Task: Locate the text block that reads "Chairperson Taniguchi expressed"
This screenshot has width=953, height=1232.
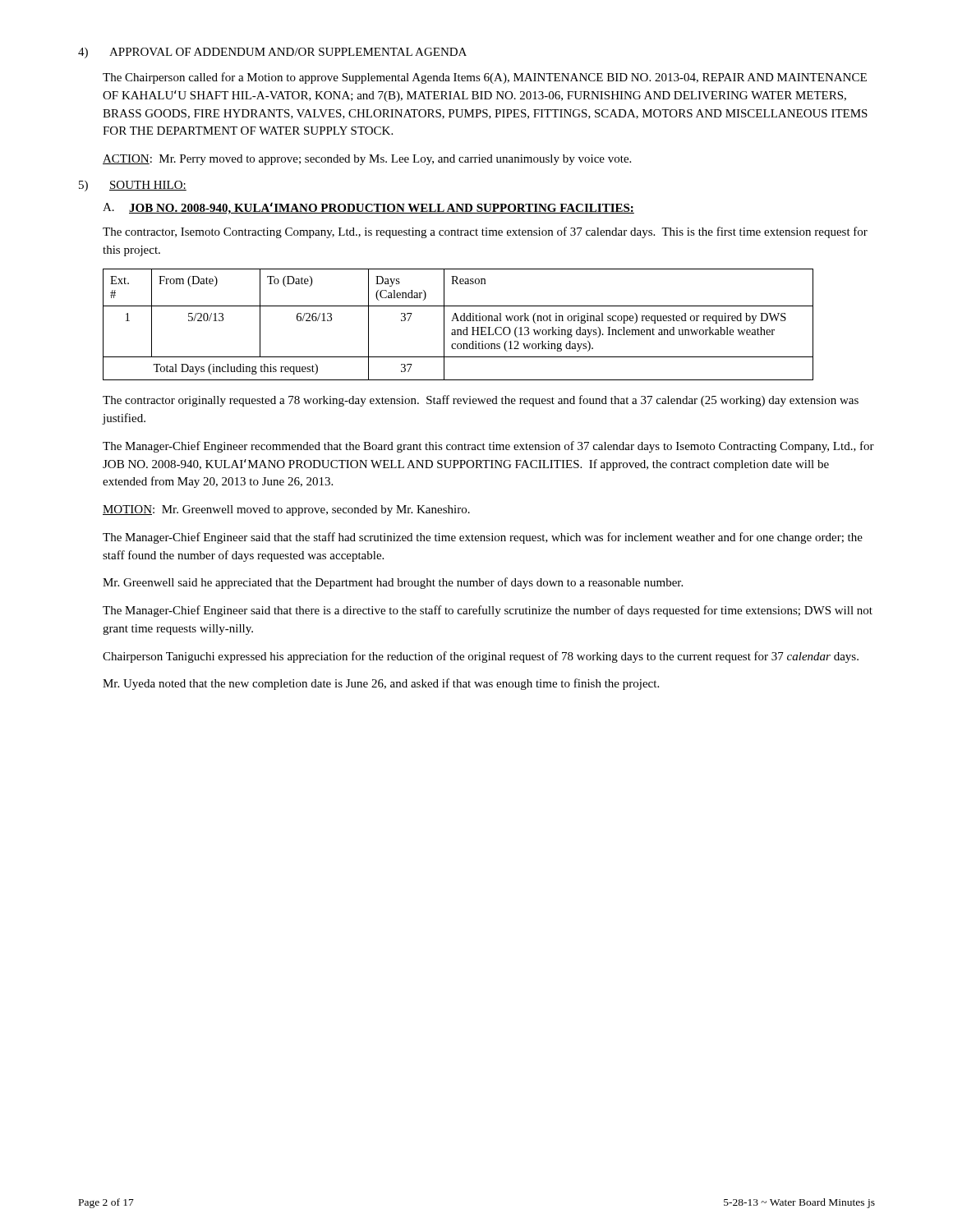Action: 481,656
